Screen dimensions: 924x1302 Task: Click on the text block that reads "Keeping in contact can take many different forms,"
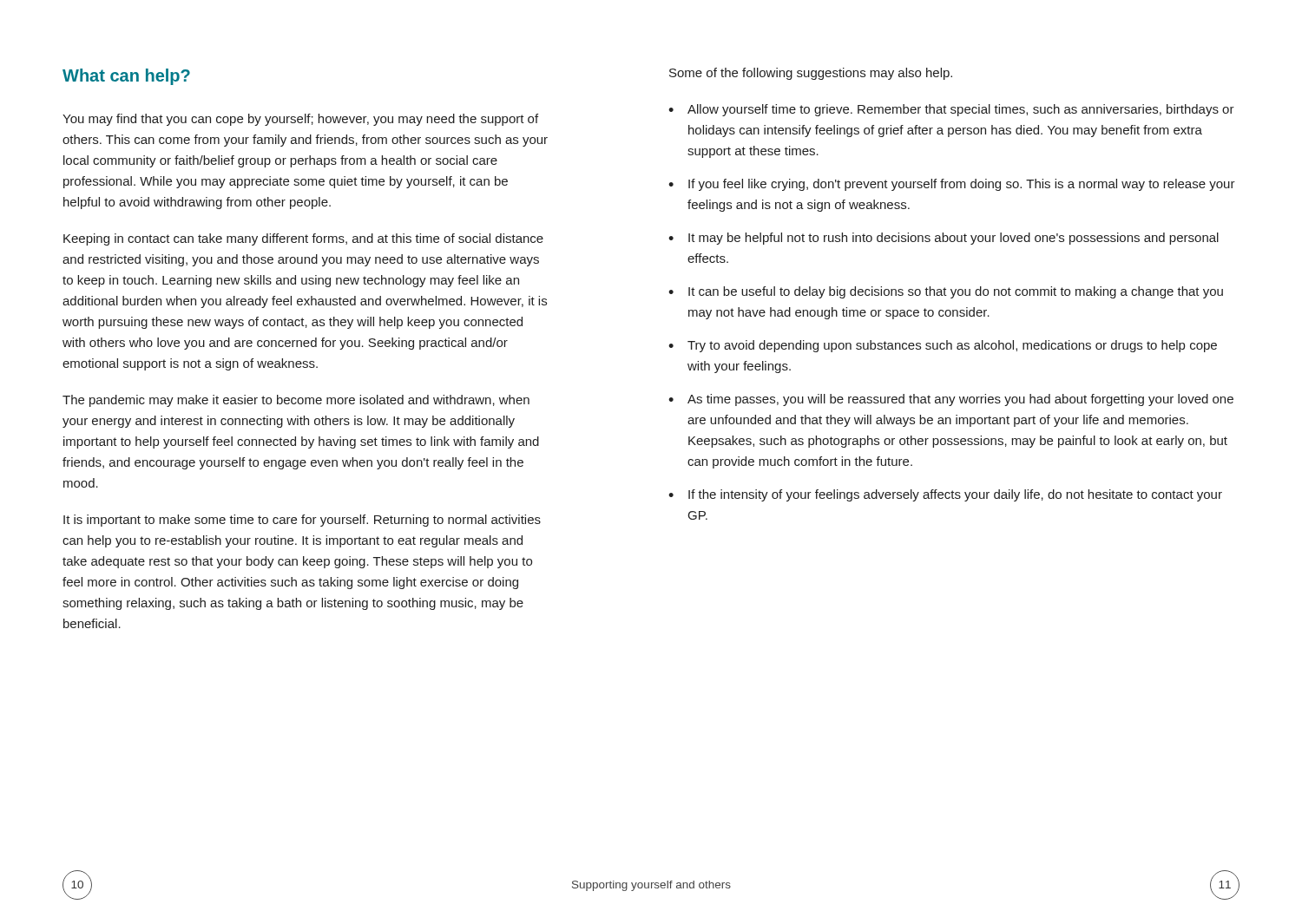[305, 301]
